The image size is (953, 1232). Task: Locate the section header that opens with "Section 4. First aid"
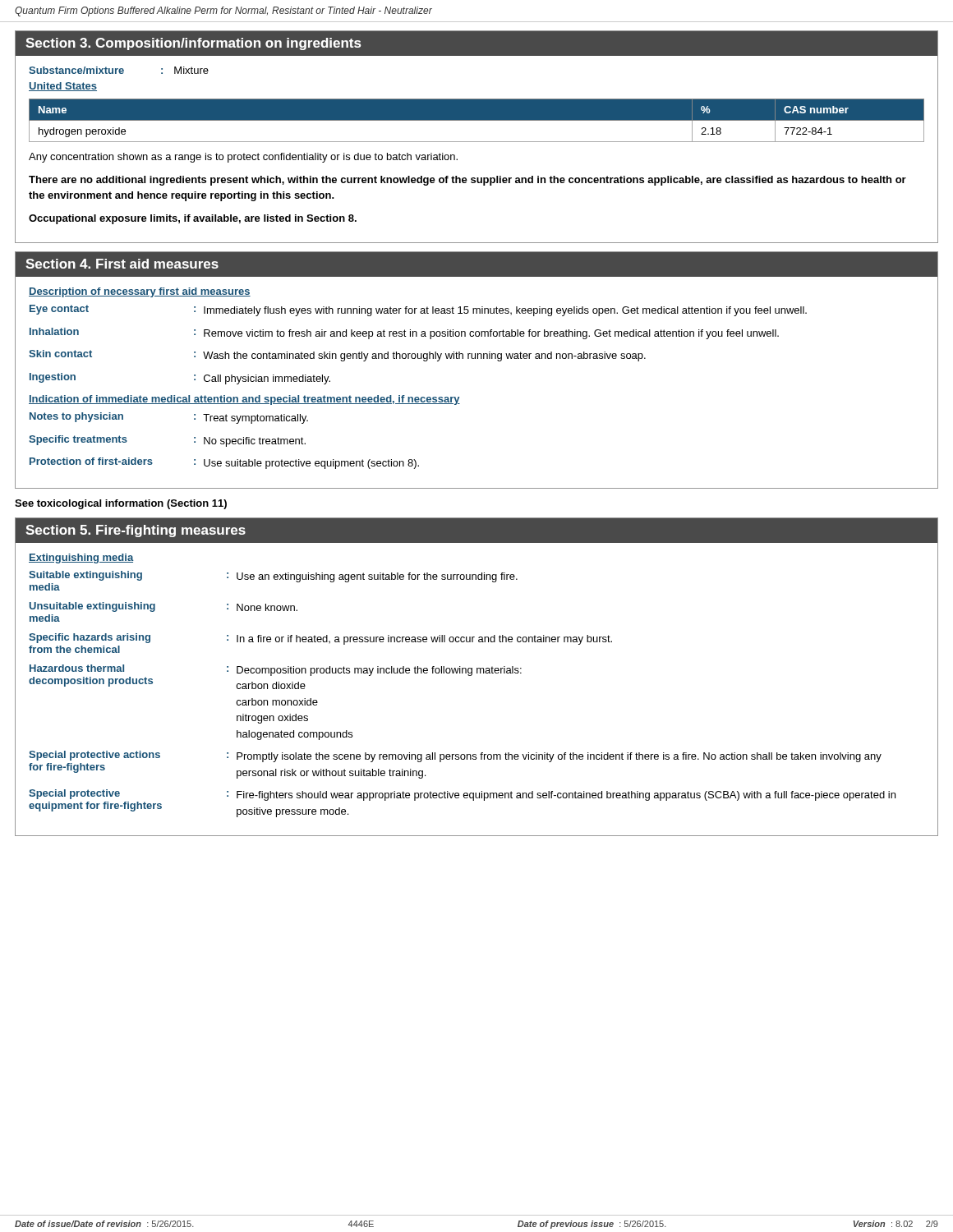[x=476, y=370]
